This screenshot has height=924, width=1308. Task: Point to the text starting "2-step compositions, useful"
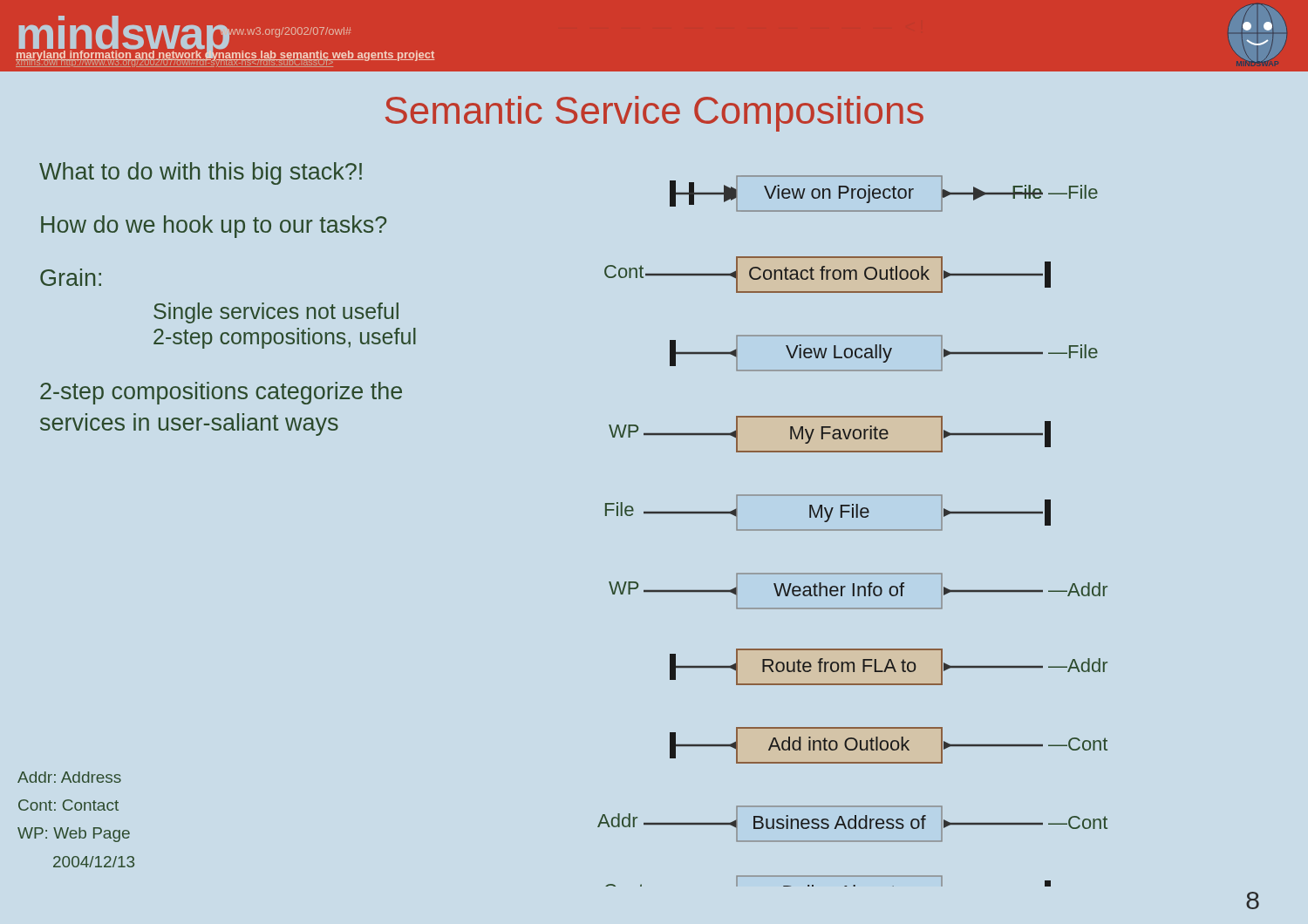coord(285,336)
